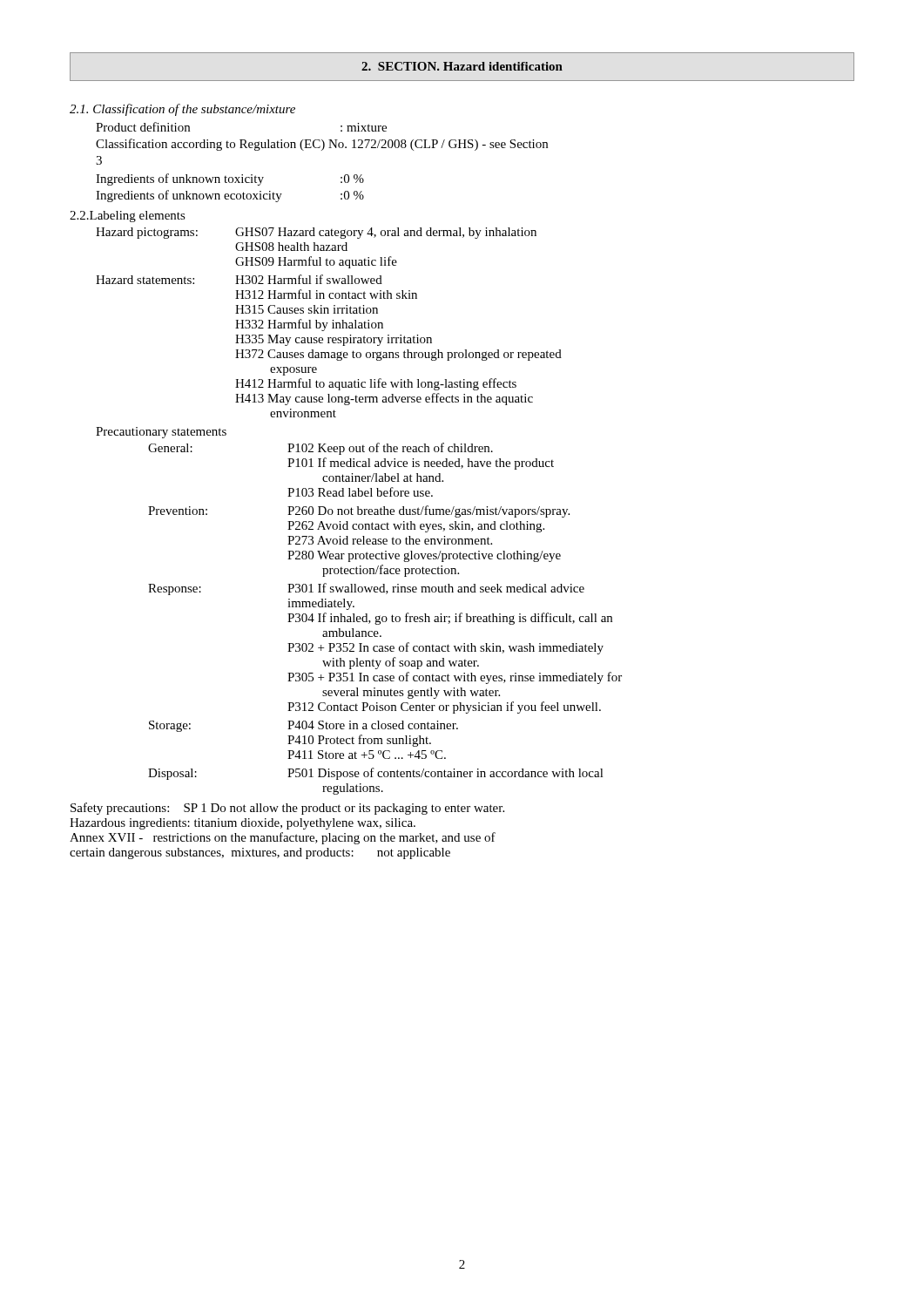Point to the text starting "Disposal: P501 Dispose of contents/container in accordance with"
924x1307 pixels.
point(462,781)
